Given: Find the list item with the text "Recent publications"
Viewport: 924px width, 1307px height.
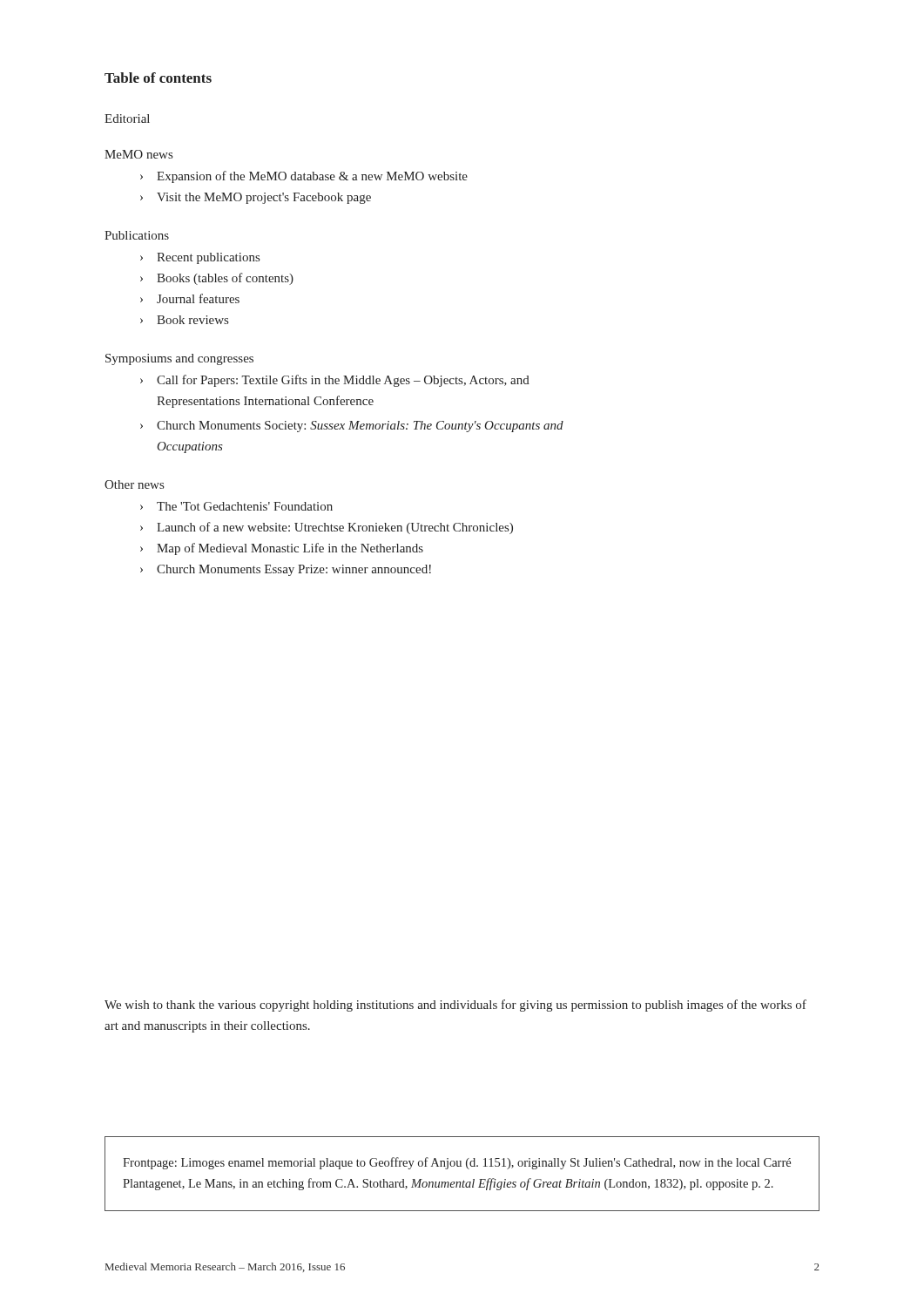Looking at the screenshot, I should 208,257.
